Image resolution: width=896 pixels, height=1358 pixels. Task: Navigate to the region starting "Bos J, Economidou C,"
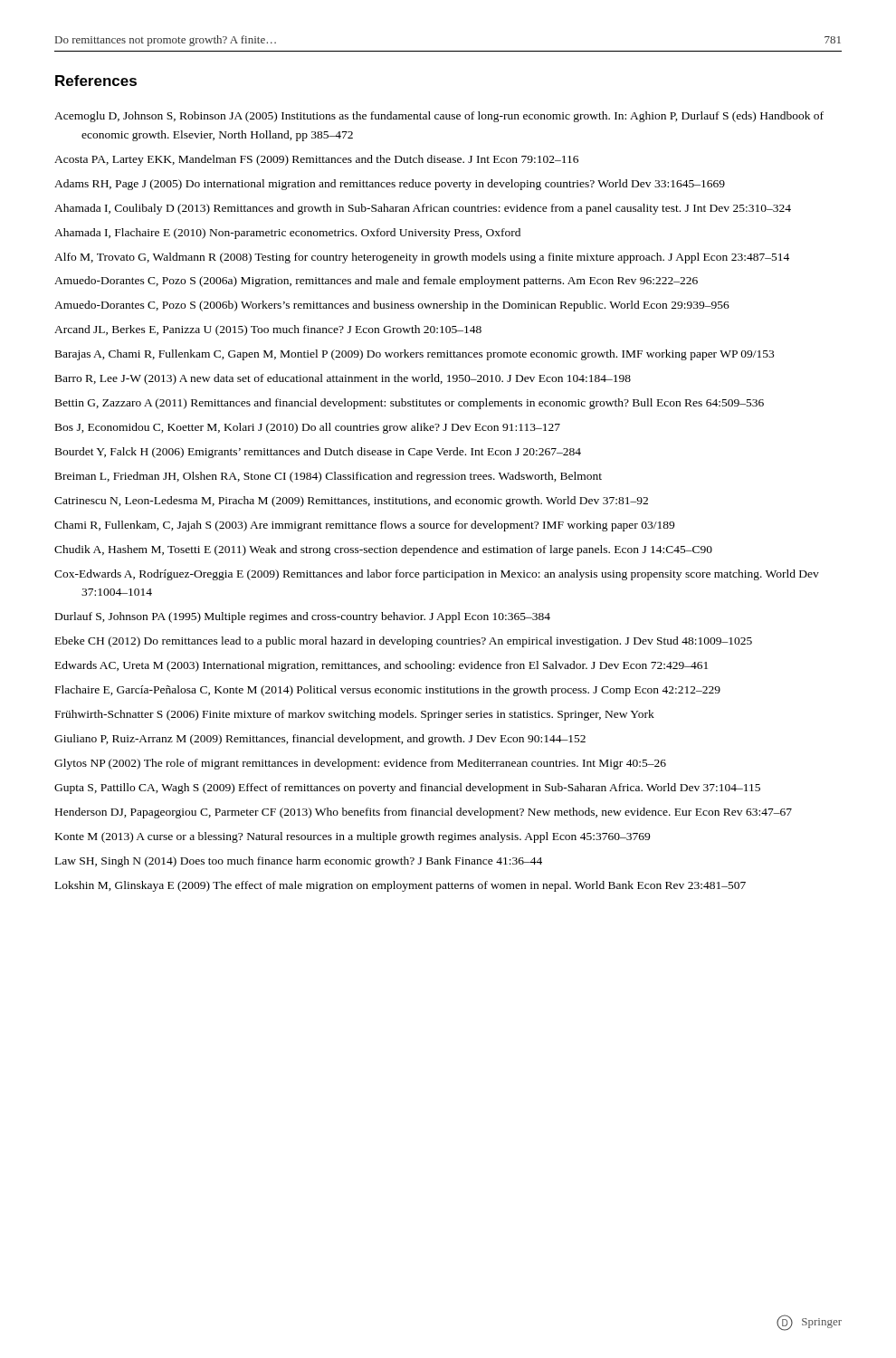point(307,427)
